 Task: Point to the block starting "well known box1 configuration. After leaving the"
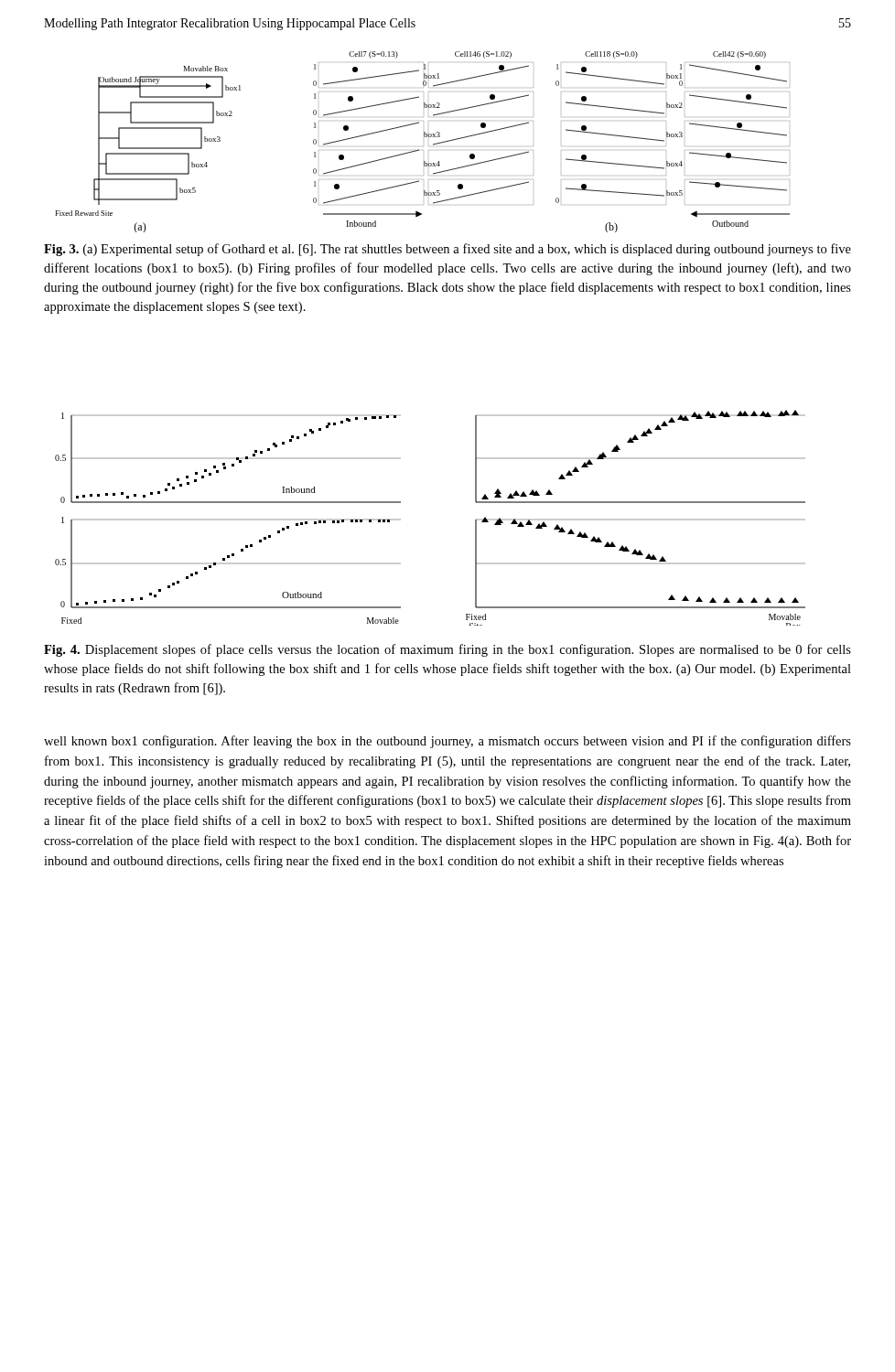448,801
